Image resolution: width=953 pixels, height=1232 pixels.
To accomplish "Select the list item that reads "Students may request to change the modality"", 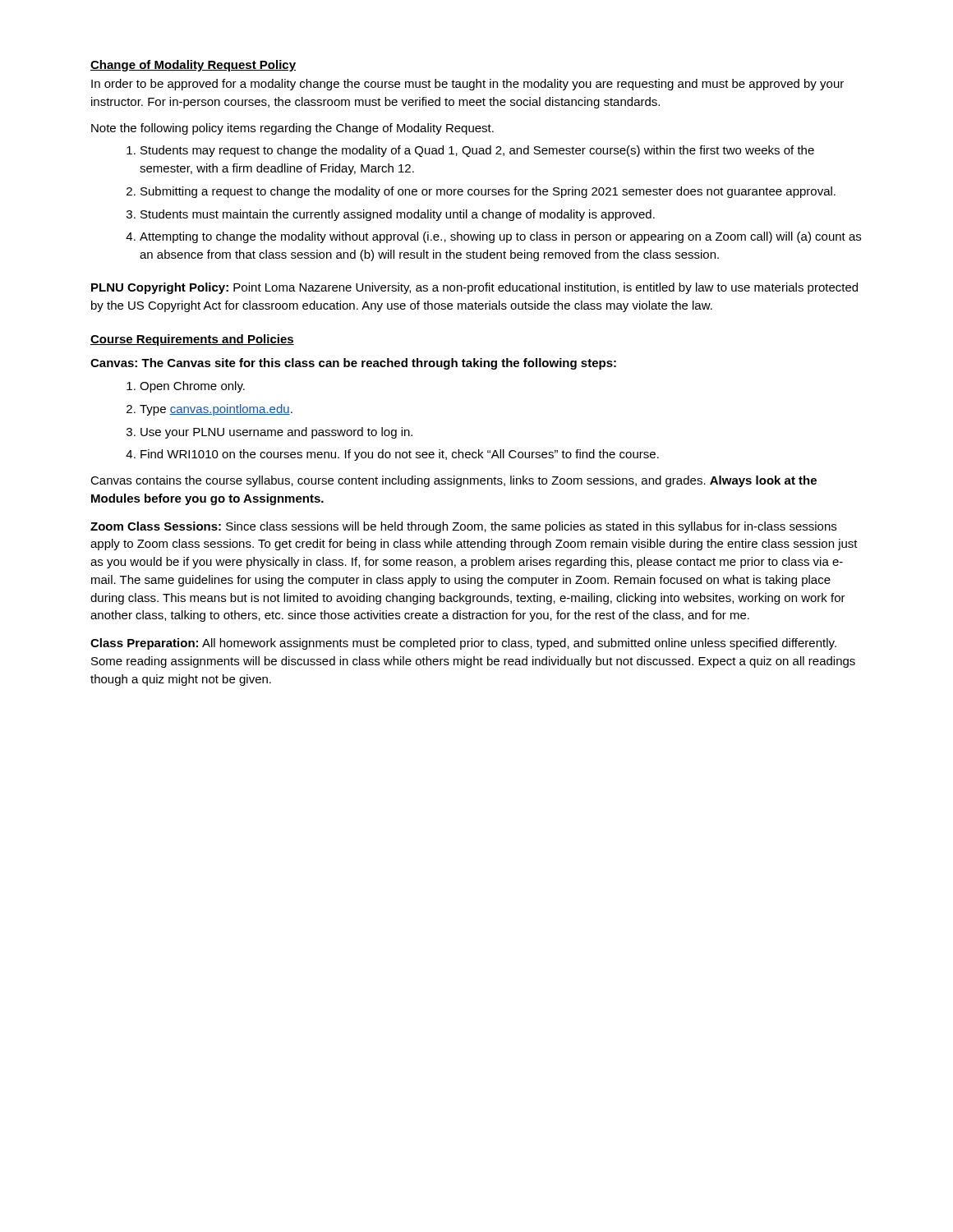I will point(501,159).
